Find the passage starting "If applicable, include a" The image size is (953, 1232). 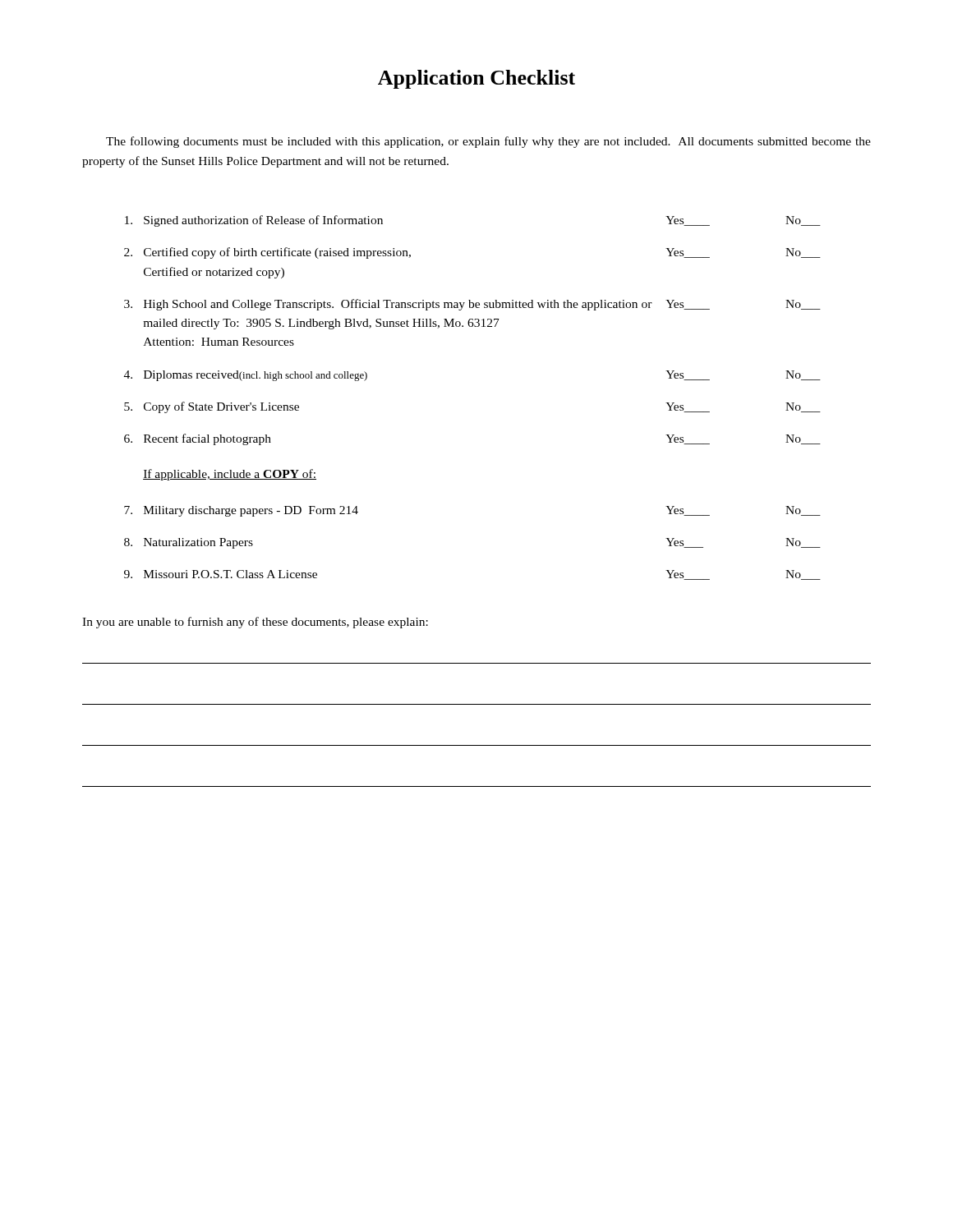tap(230, 474)
